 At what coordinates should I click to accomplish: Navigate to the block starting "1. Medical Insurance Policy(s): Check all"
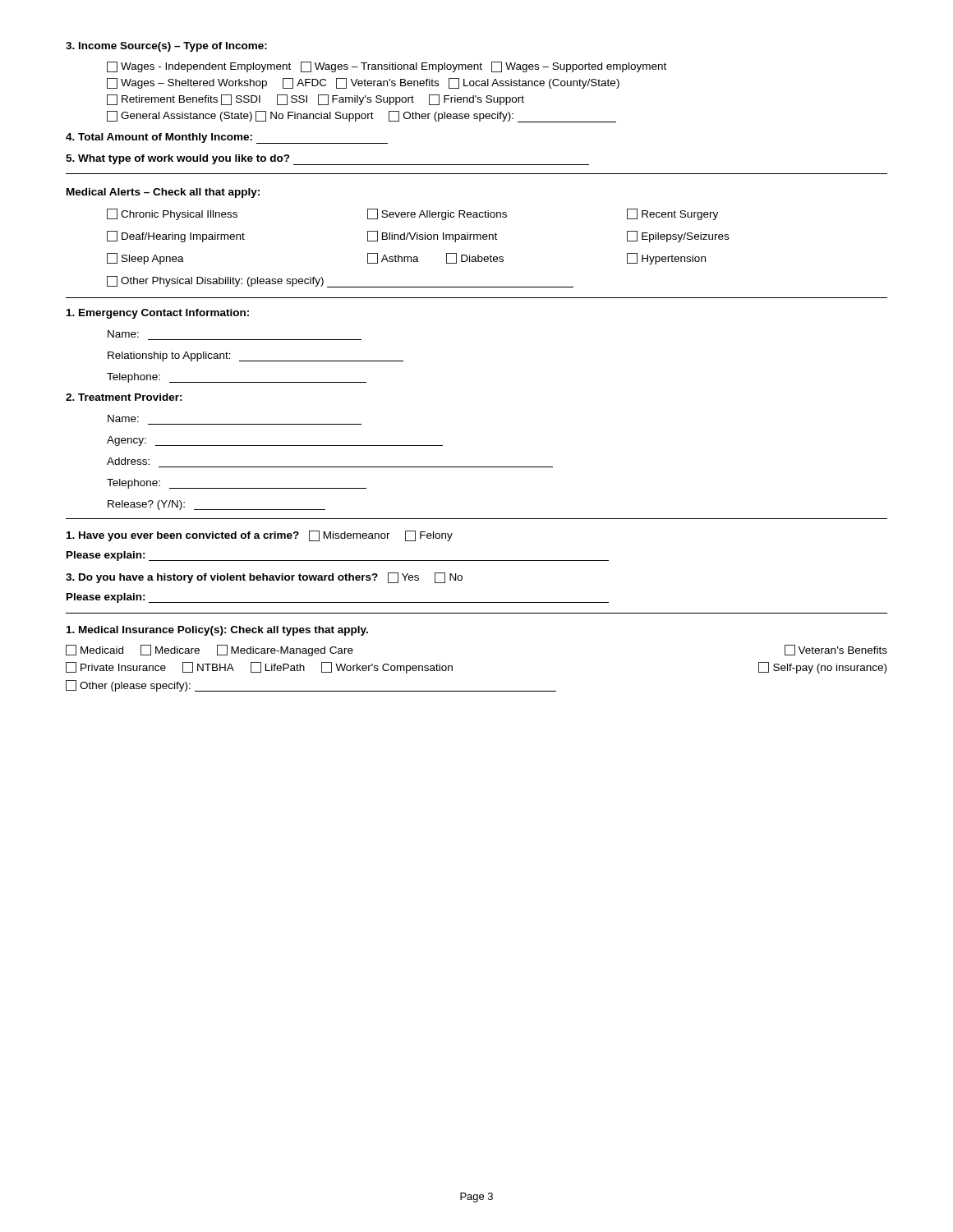pyautogui.click(x=217, y=630)
